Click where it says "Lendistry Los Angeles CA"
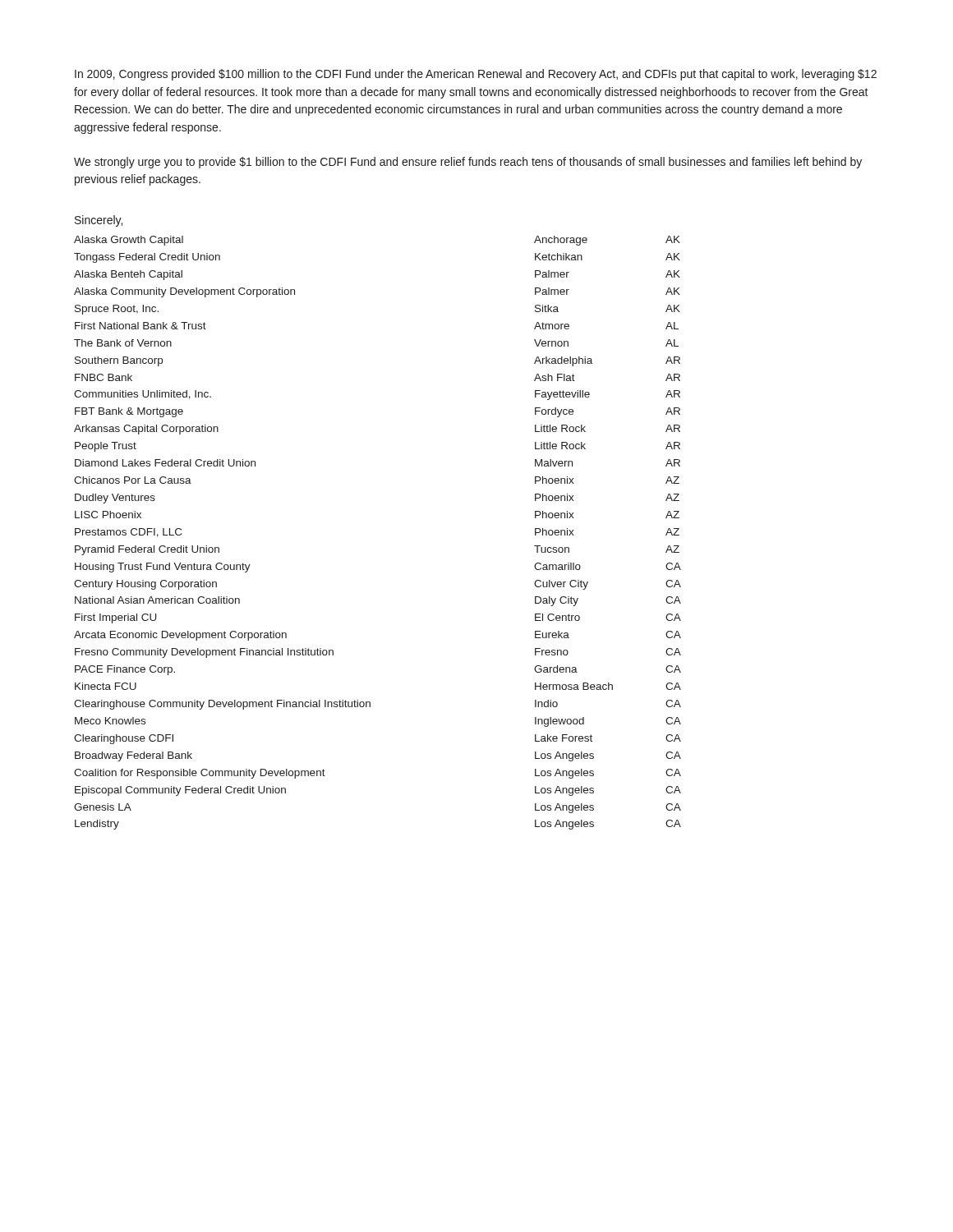The width and height of the screenshot is (953, 1232). [94, 824]
